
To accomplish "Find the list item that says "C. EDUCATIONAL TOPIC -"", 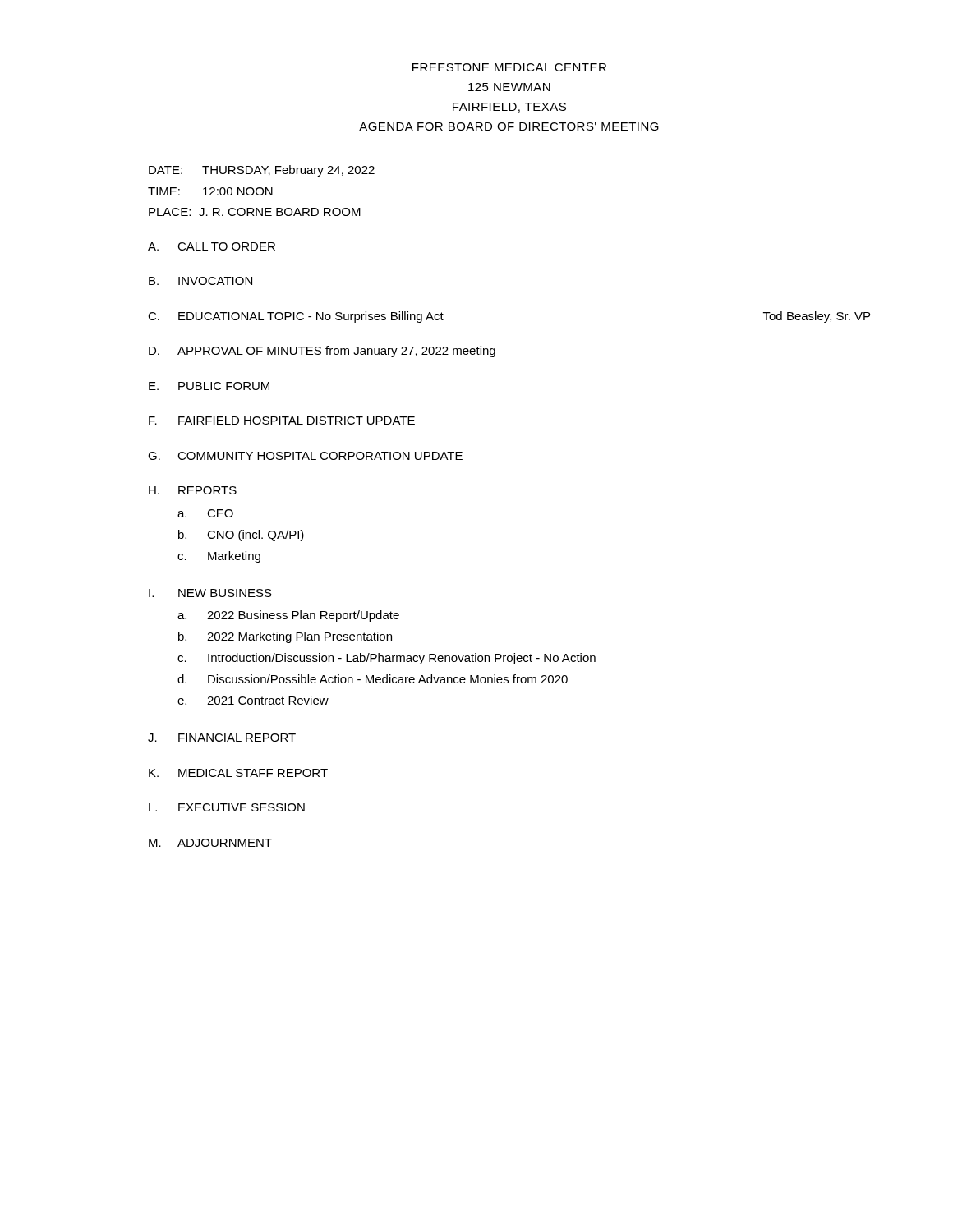I will [x=320, y=317].
